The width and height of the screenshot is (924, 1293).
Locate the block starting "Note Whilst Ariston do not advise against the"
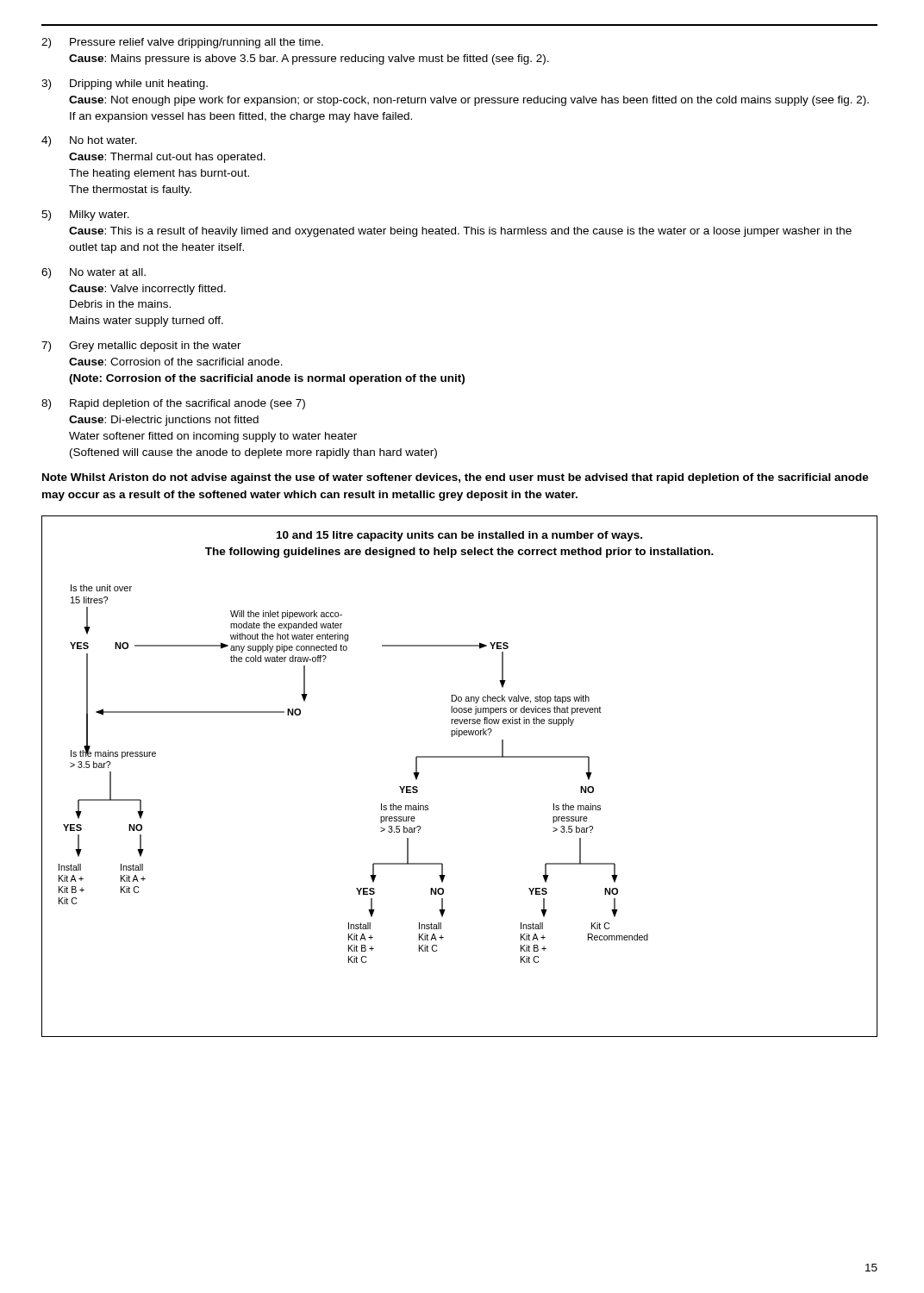(455, 486)
